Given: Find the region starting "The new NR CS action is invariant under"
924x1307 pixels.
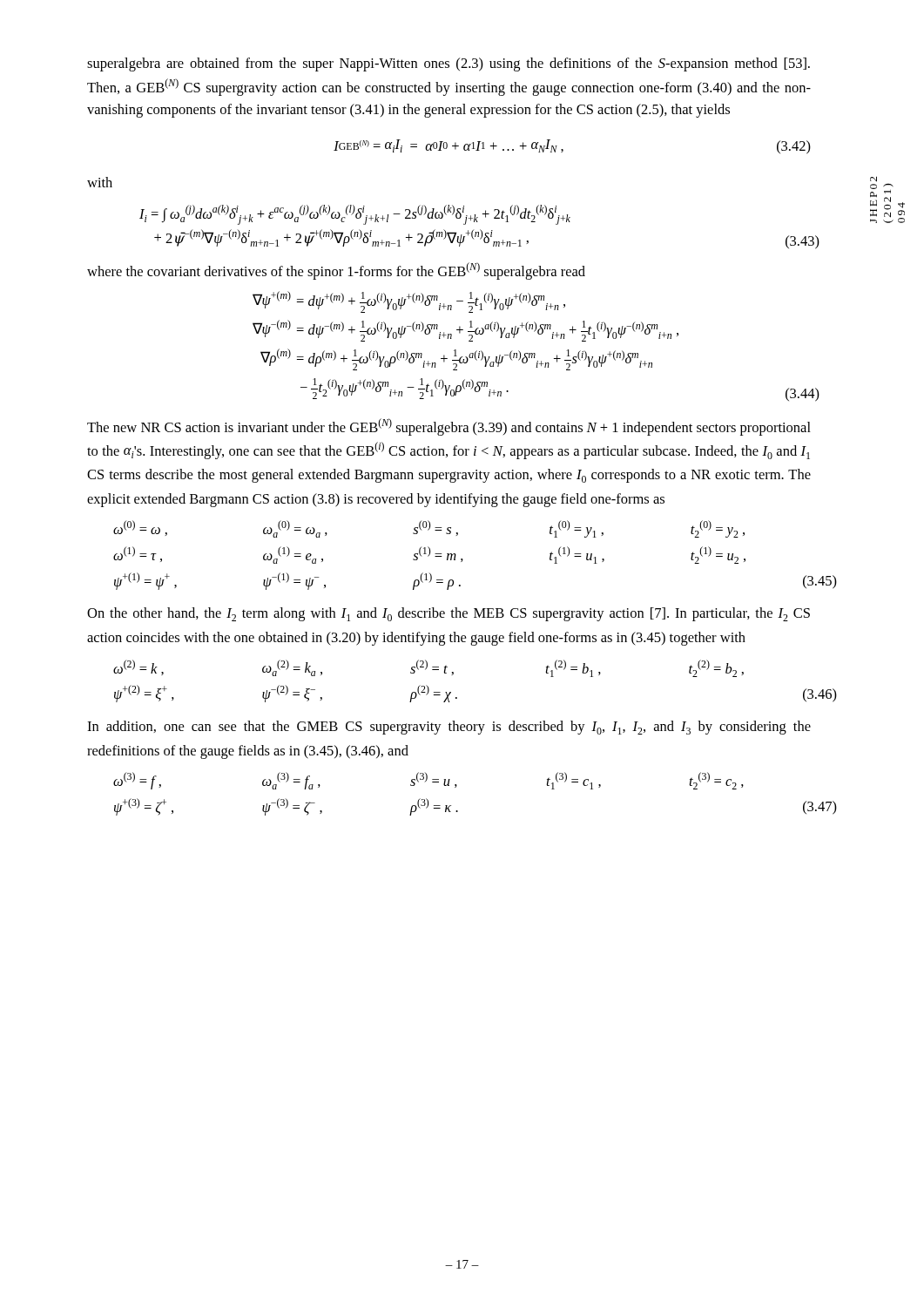Looking at the screenshot, I should pyautogui.click(x=449, y=462).
